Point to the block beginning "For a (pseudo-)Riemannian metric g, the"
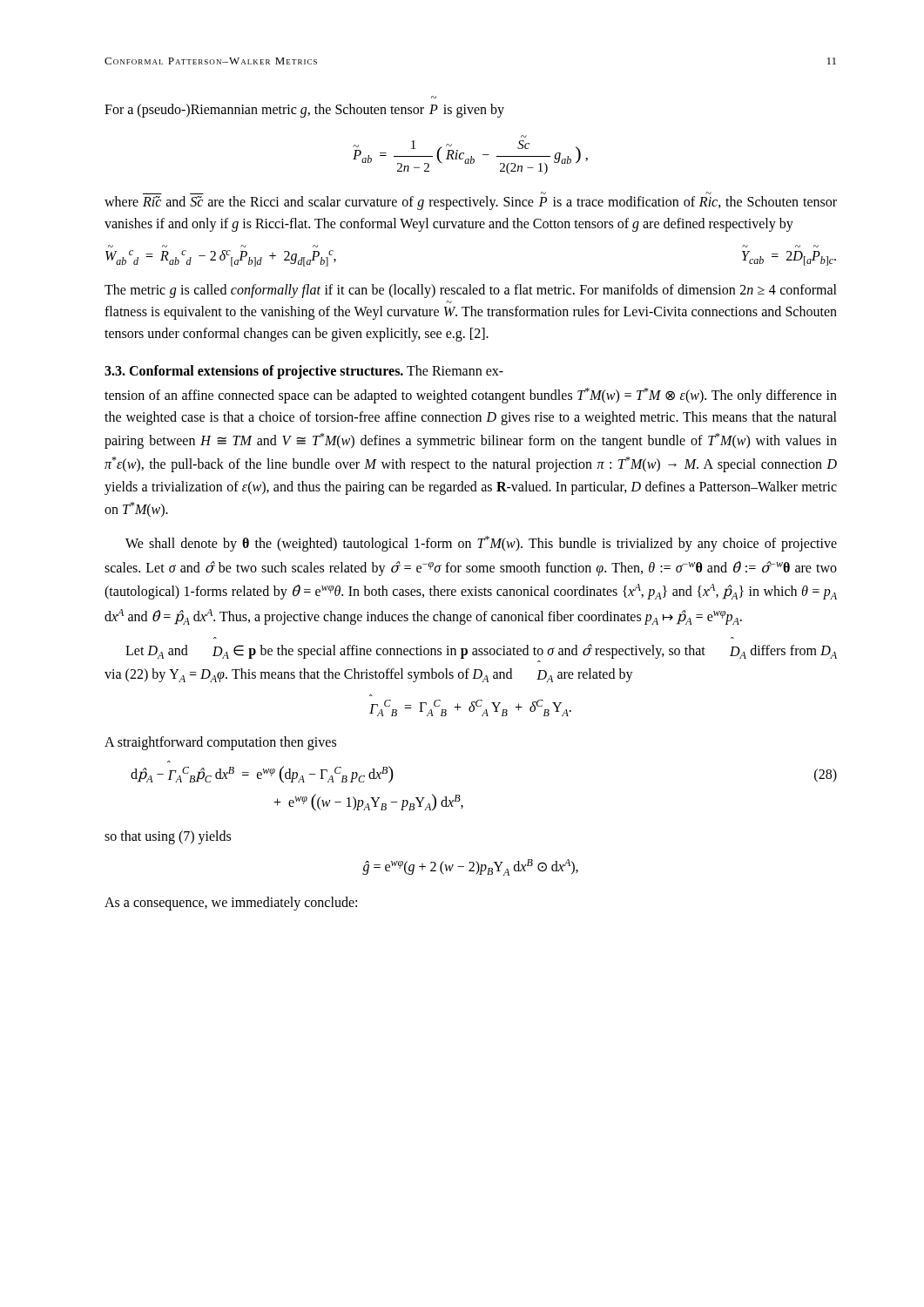Viewport: 924px width, 1307px height. pyautogui.click(x=304, y=108)
